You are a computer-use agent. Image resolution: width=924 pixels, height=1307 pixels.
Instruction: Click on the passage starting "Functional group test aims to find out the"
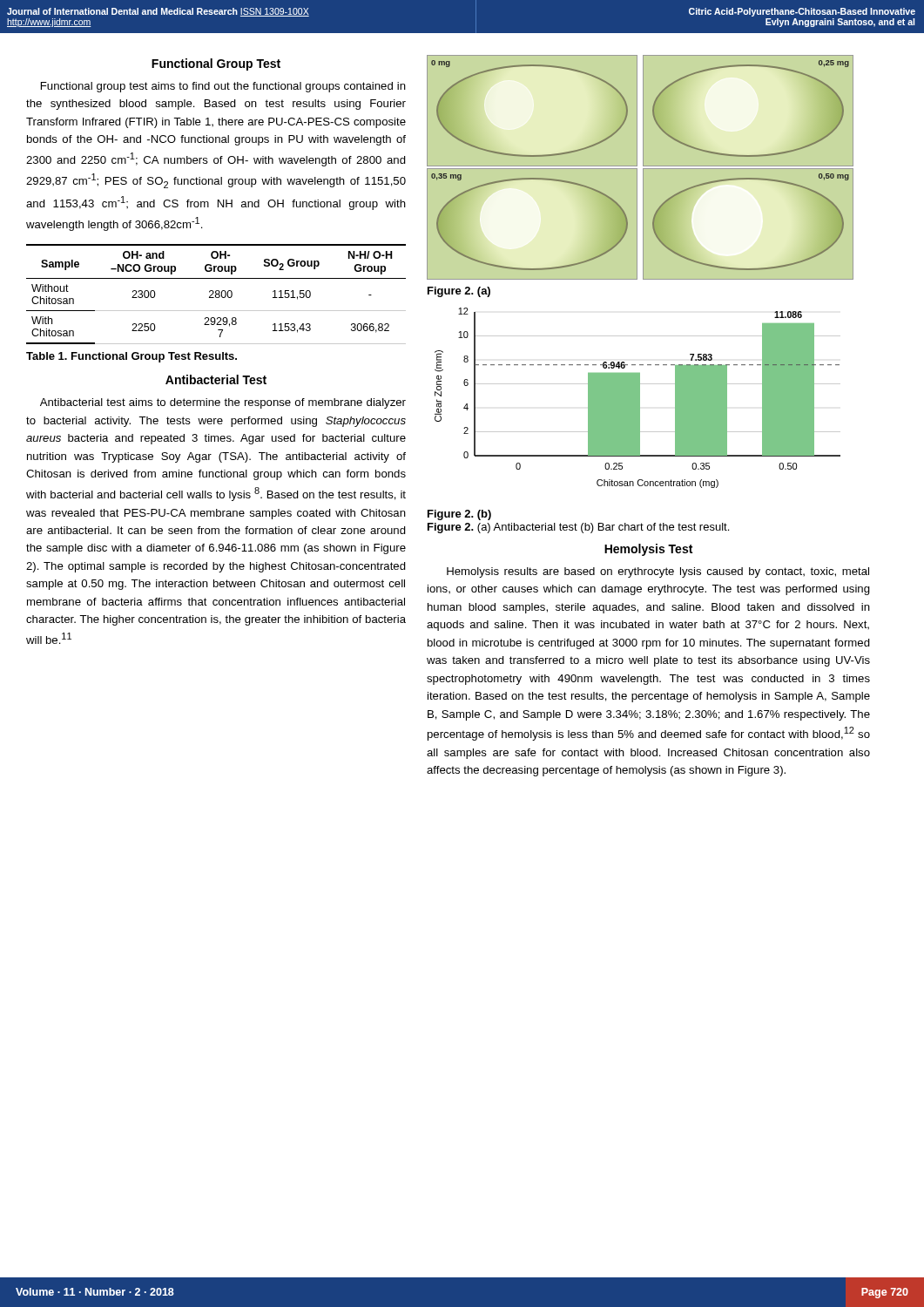[216, 155]
